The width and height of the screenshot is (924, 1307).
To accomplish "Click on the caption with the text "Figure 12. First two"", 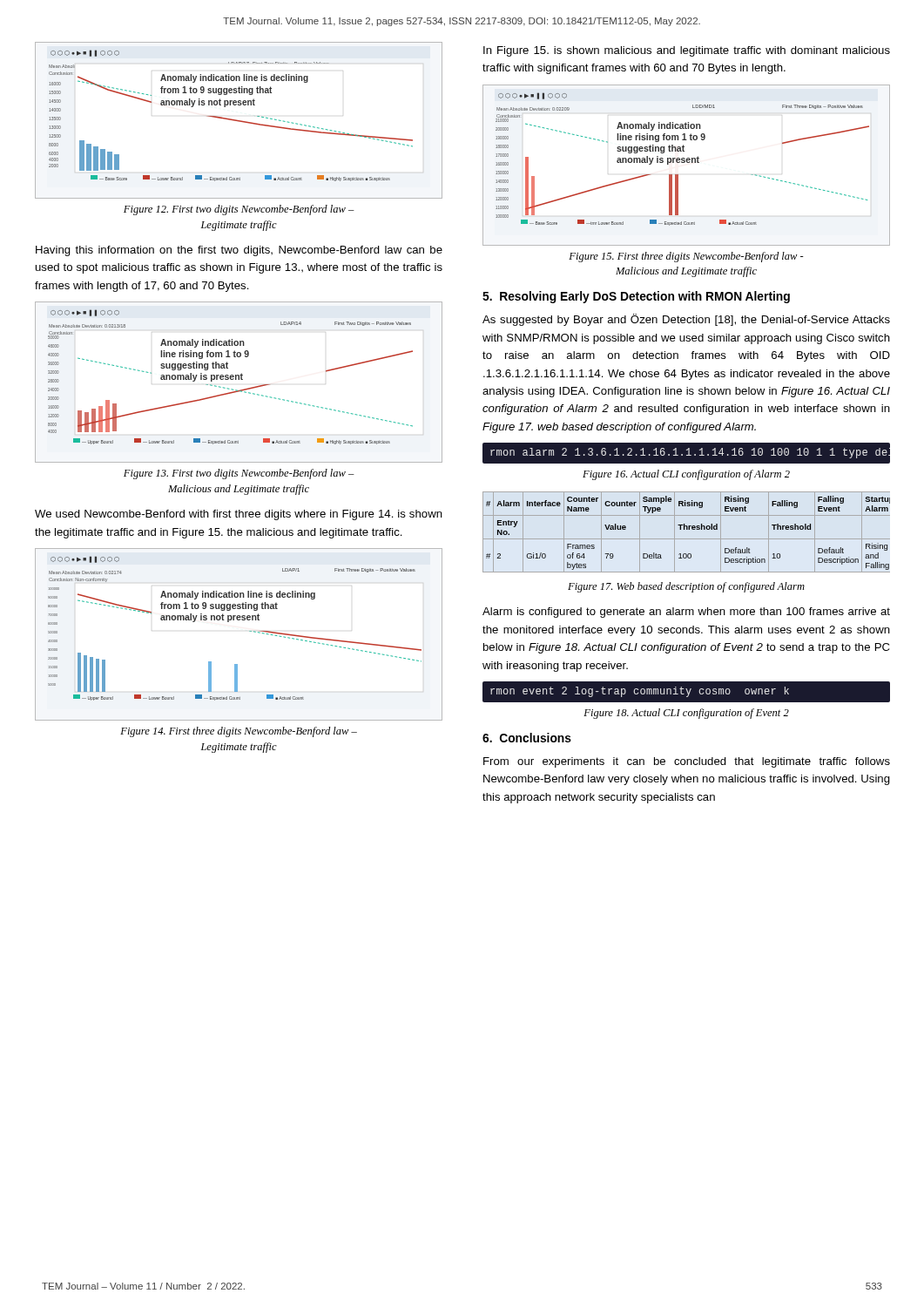I will (239, 217).
